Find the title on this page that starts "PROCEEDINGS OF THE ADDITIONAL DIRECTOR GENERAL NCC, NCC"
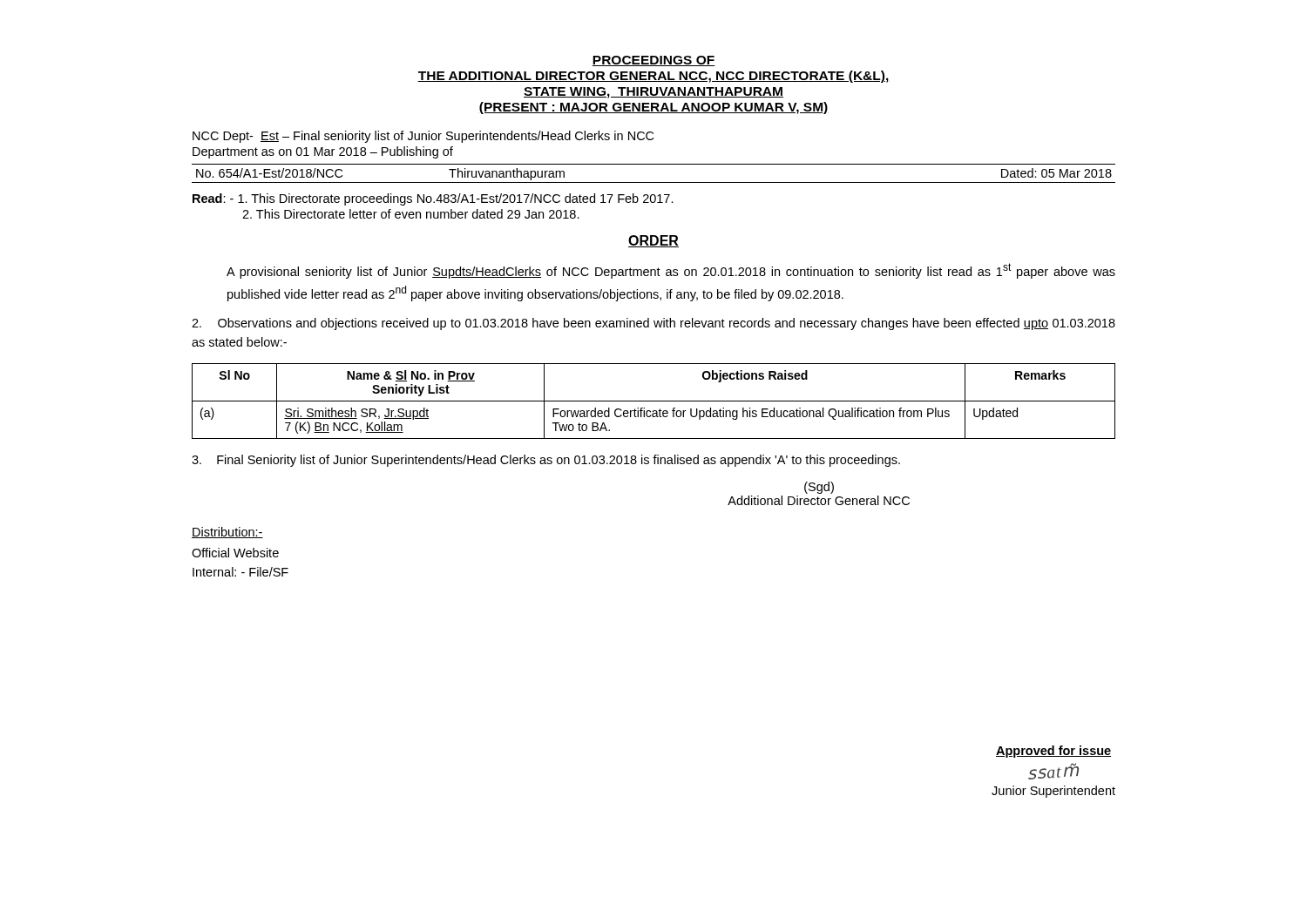The image size is (1307, 924). click(x=654, y=84)
